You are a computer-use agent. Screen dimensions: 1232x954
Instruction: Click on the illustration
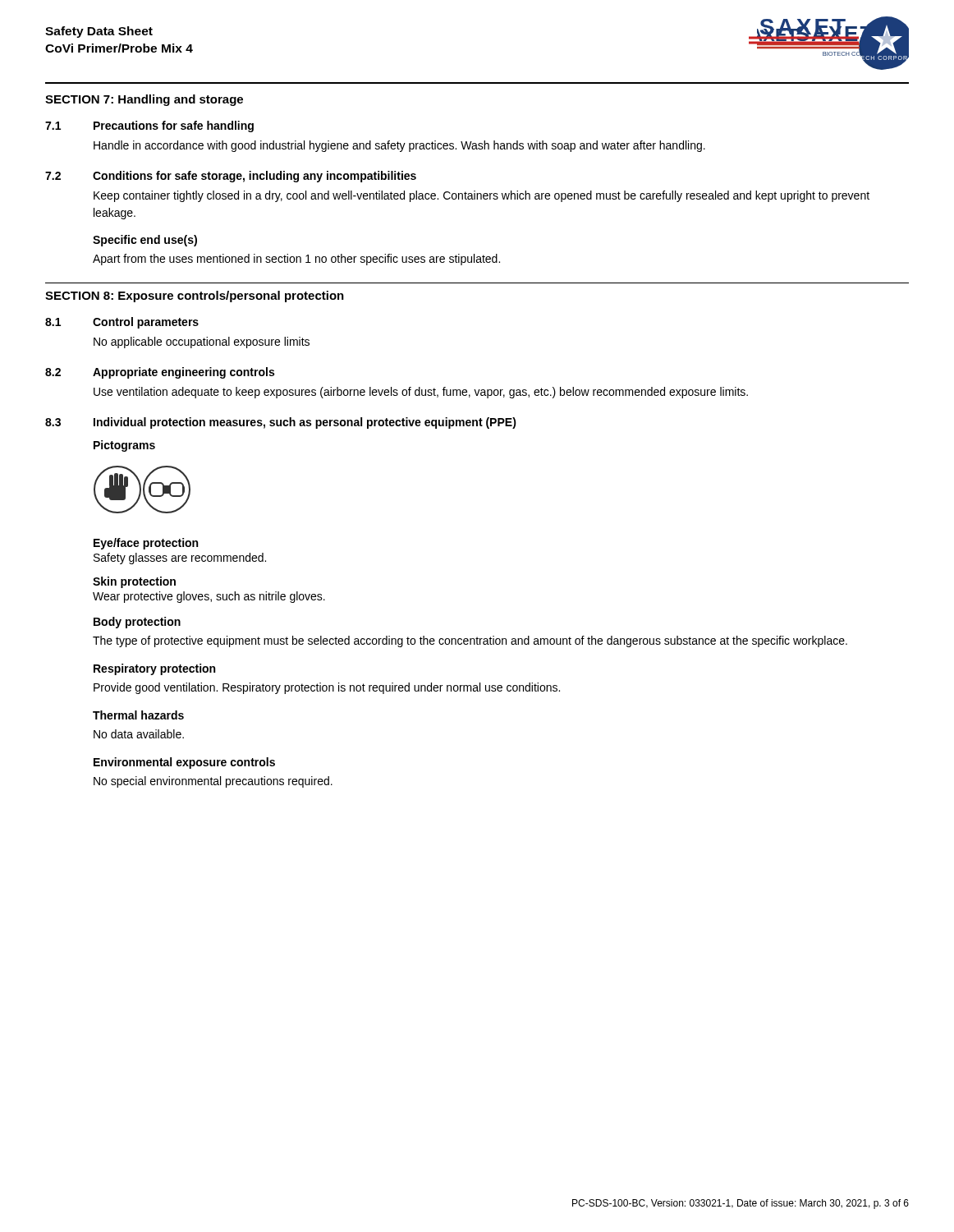click(501, 491)
